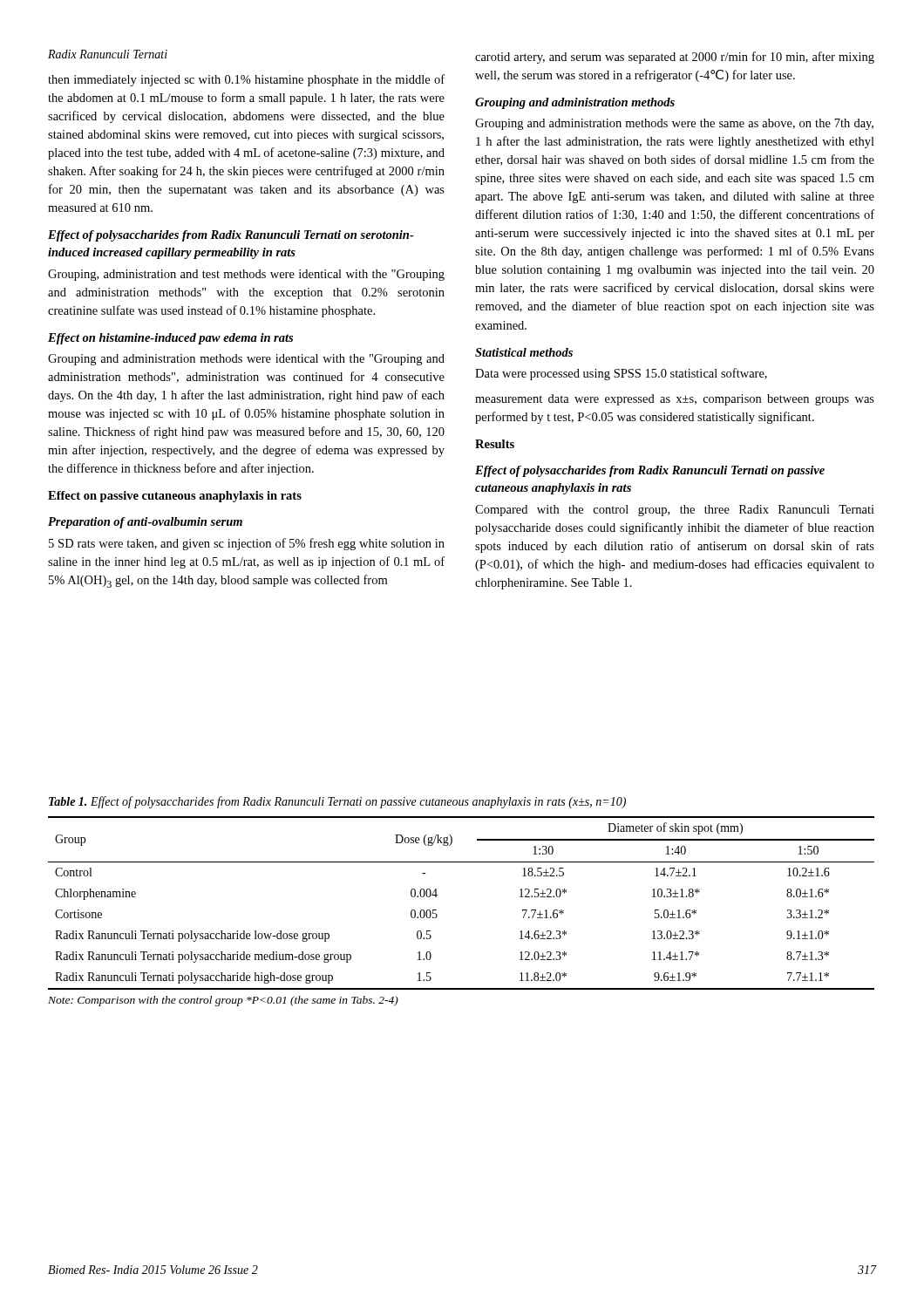Viewport: 924px width, 1308px height.
Task: Locate the block of text that opens with "then immediately injected sc"
Action: point(246,144)
